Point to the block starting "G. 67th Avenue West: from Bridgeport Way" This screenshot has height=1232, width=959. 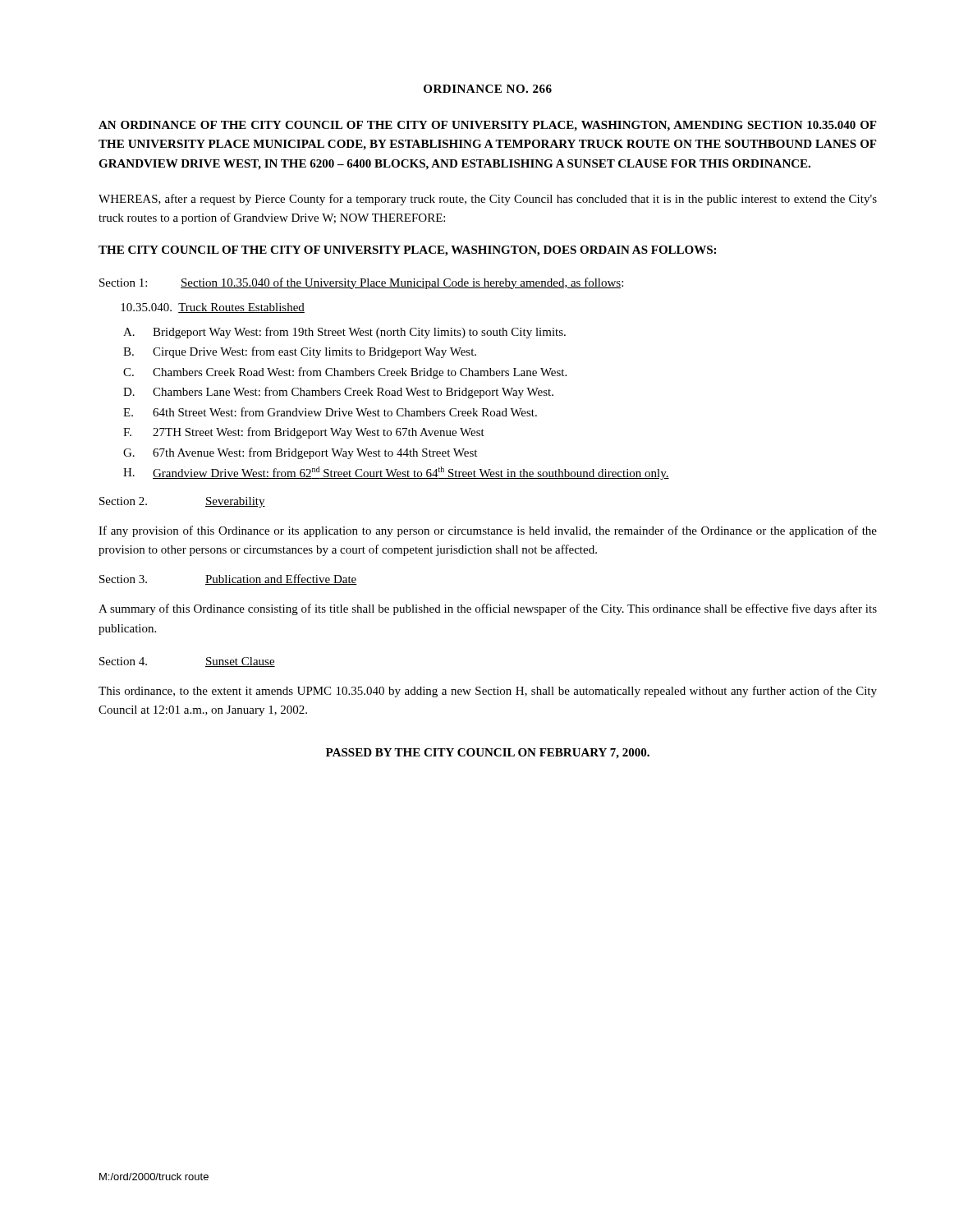[x=300, y=453]
